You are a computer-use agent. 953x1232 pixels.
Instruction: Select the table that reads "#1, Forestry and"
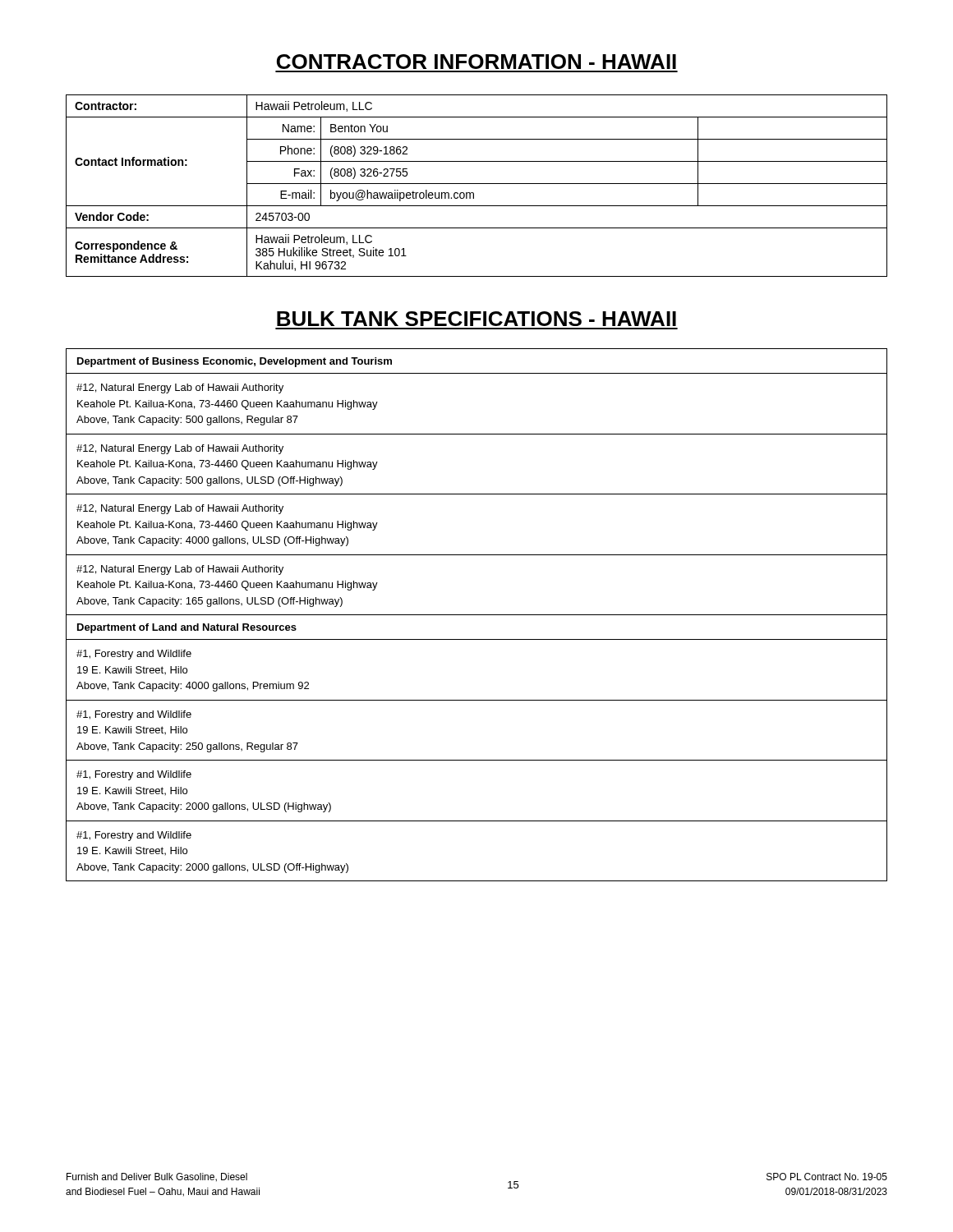[x=476, y=615]
